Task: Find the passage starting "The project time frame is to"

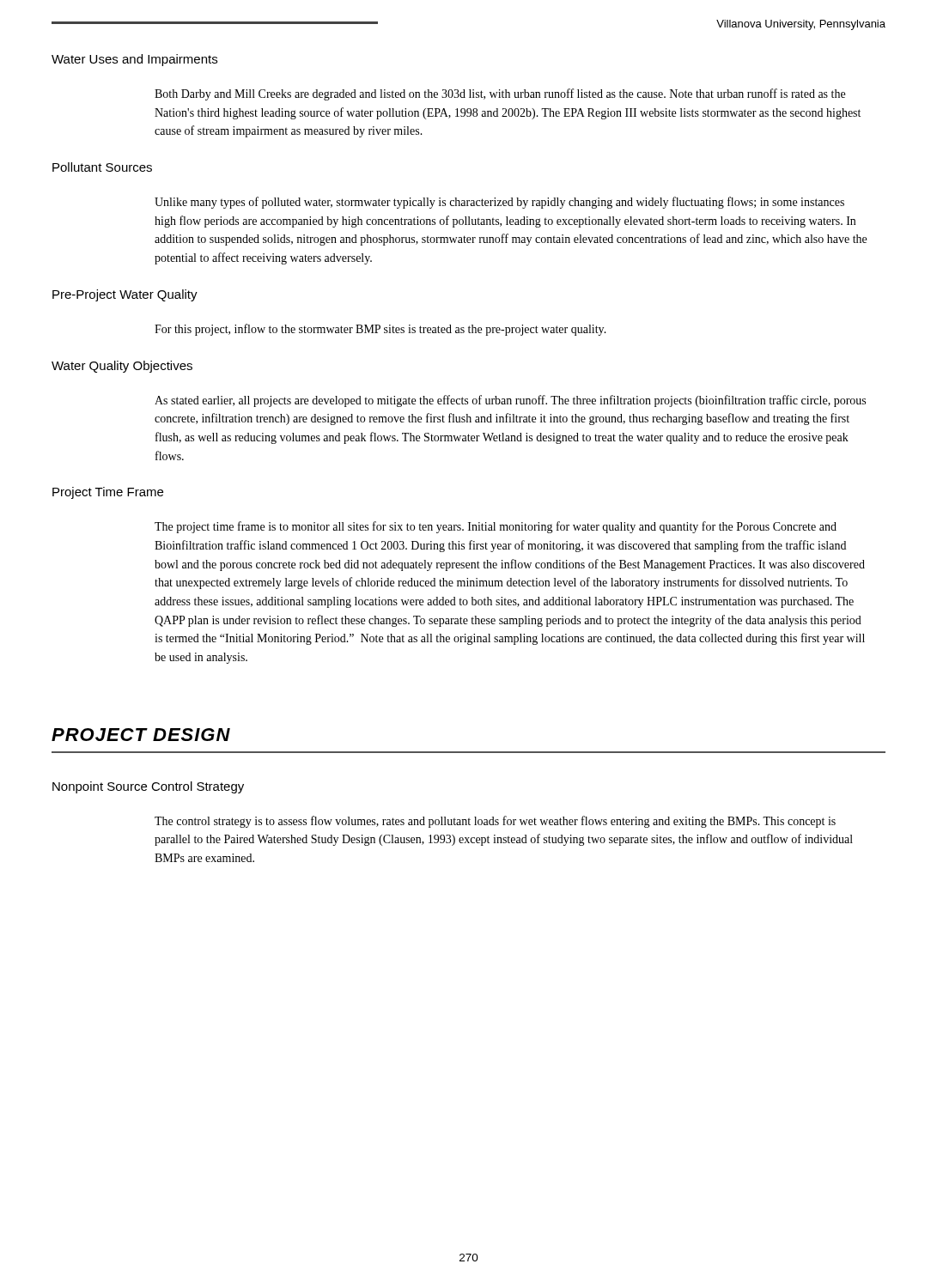Action: [510, 592]
